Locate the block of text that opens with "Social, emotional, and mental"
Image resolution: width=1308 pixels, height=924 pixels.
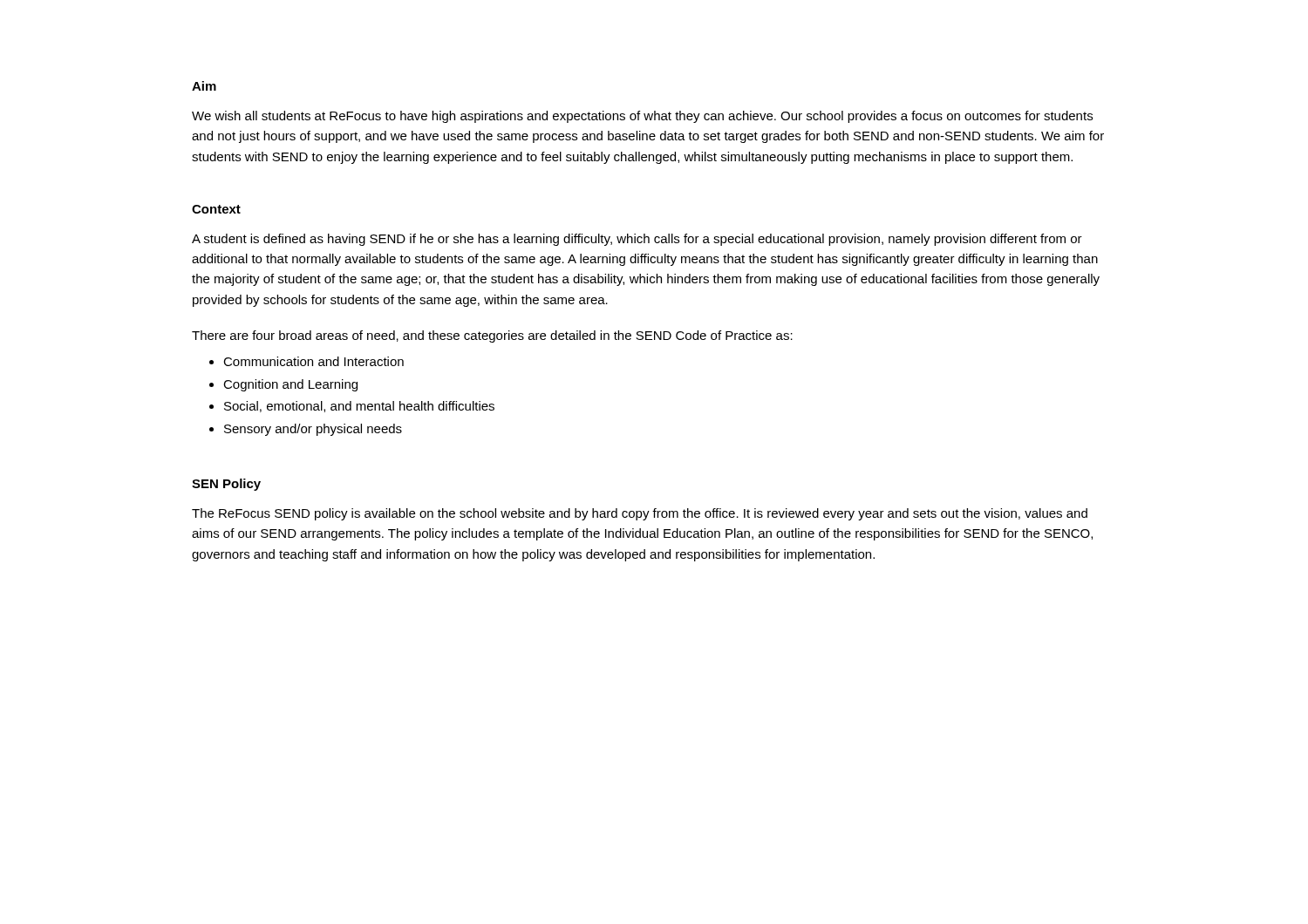359,406
